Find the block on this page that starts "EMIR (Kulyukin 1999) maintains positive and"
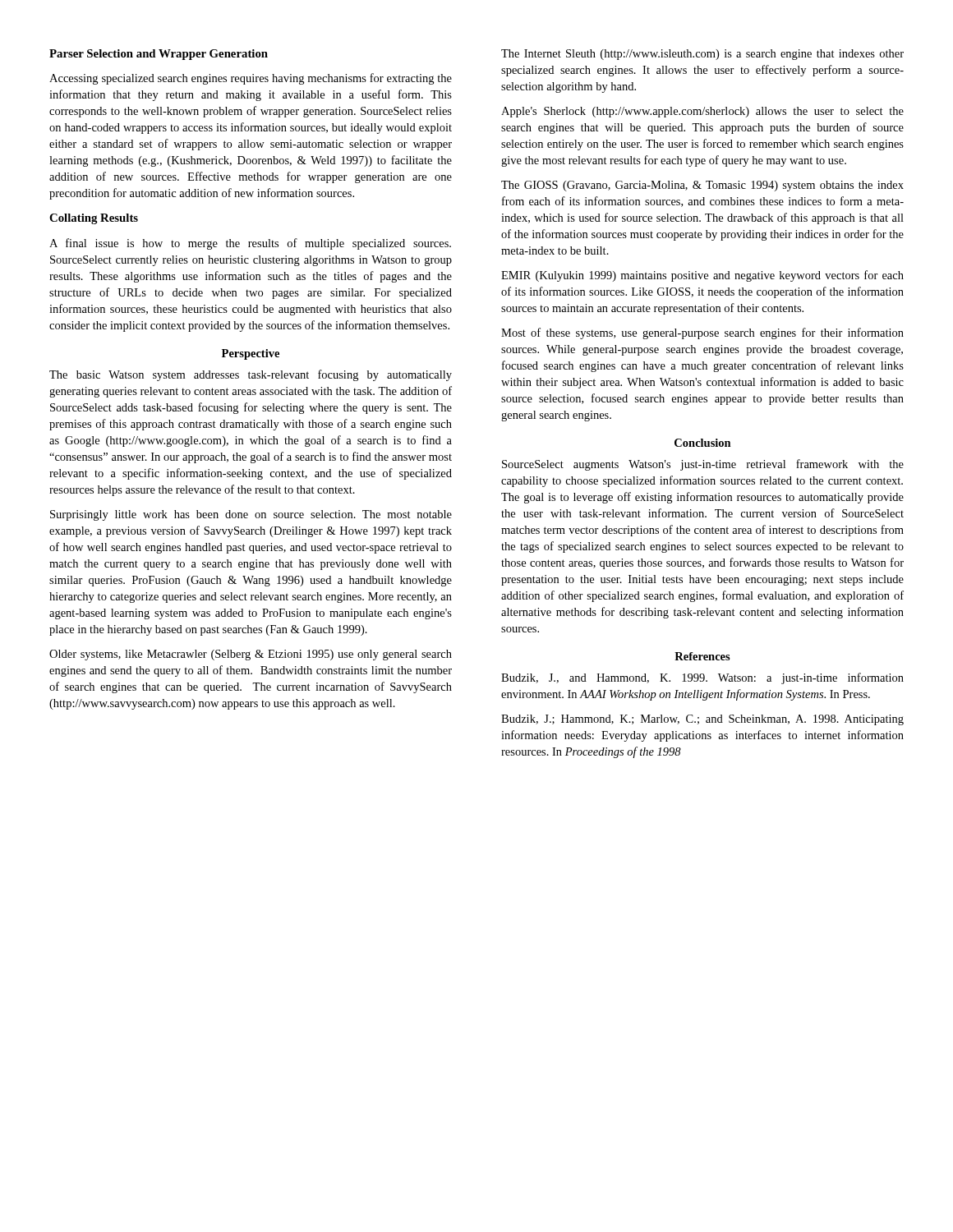The height and width of the screenshot is (1232, 953). coord(702,292)
